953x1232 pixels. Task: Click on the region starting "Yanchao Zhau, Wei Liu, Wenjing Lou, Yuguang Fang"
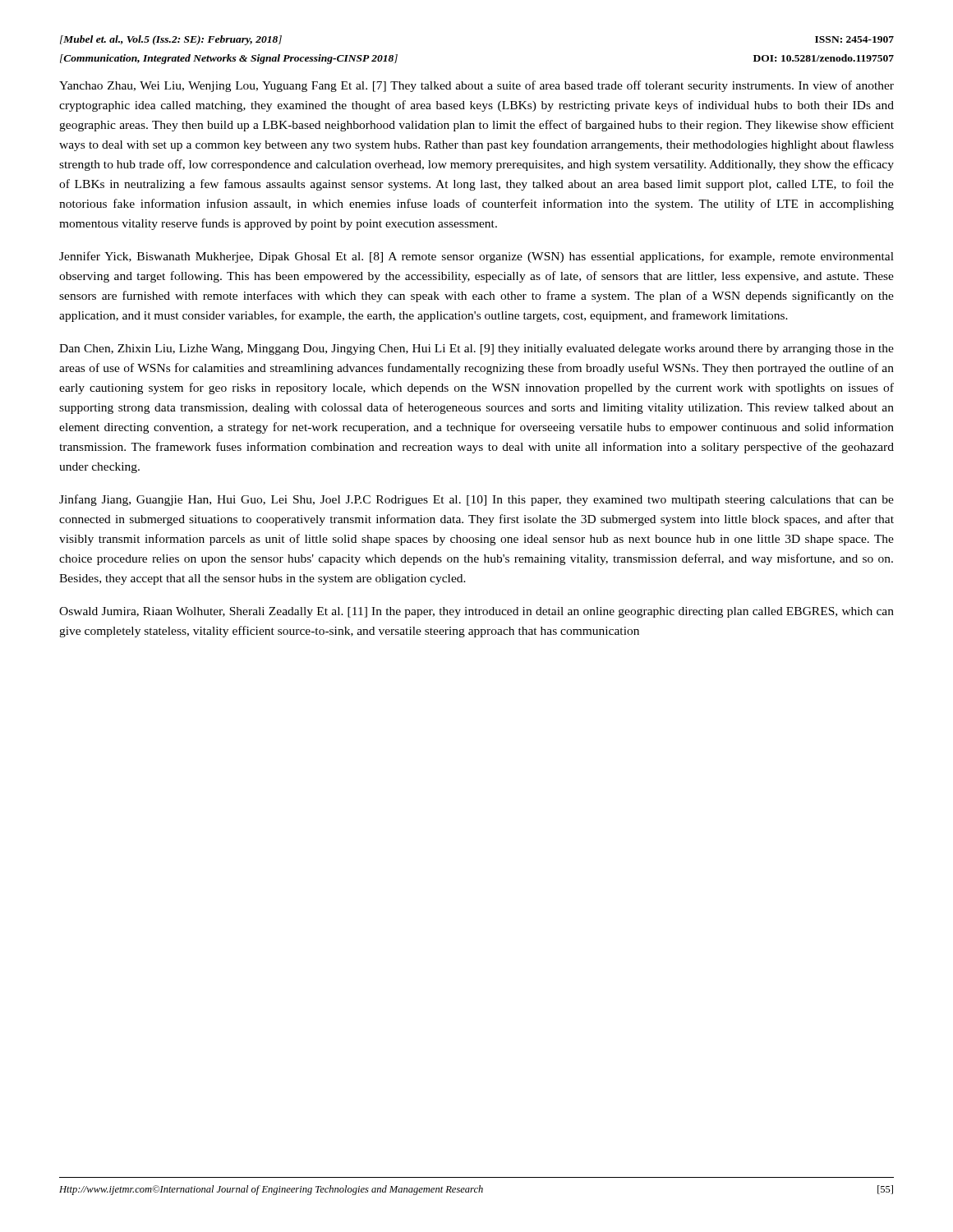click(x=476, y=154)
